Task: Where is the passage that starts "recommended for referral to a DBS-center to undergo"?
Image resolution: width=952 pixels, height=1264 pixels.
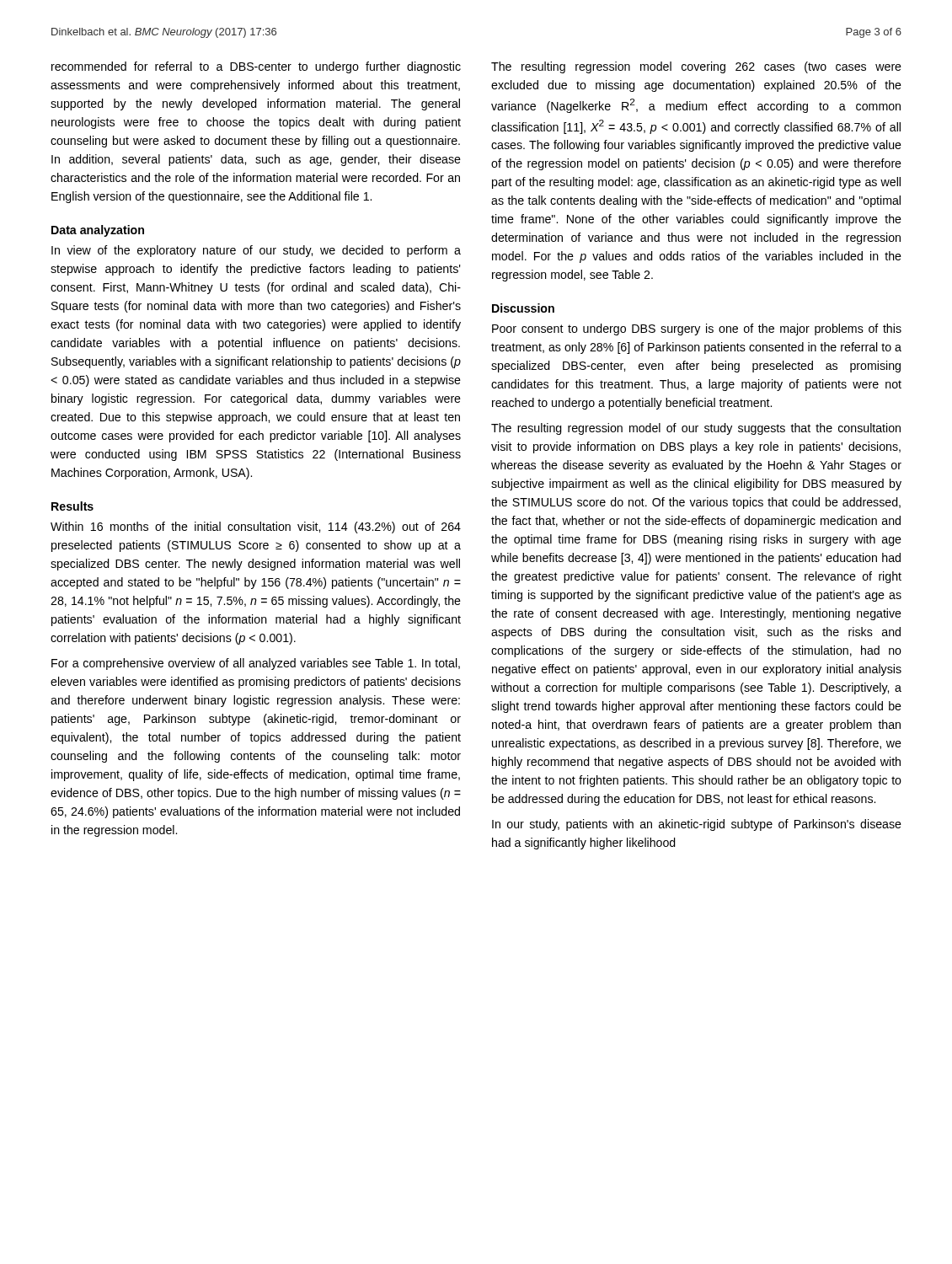Action: (256, 131)
